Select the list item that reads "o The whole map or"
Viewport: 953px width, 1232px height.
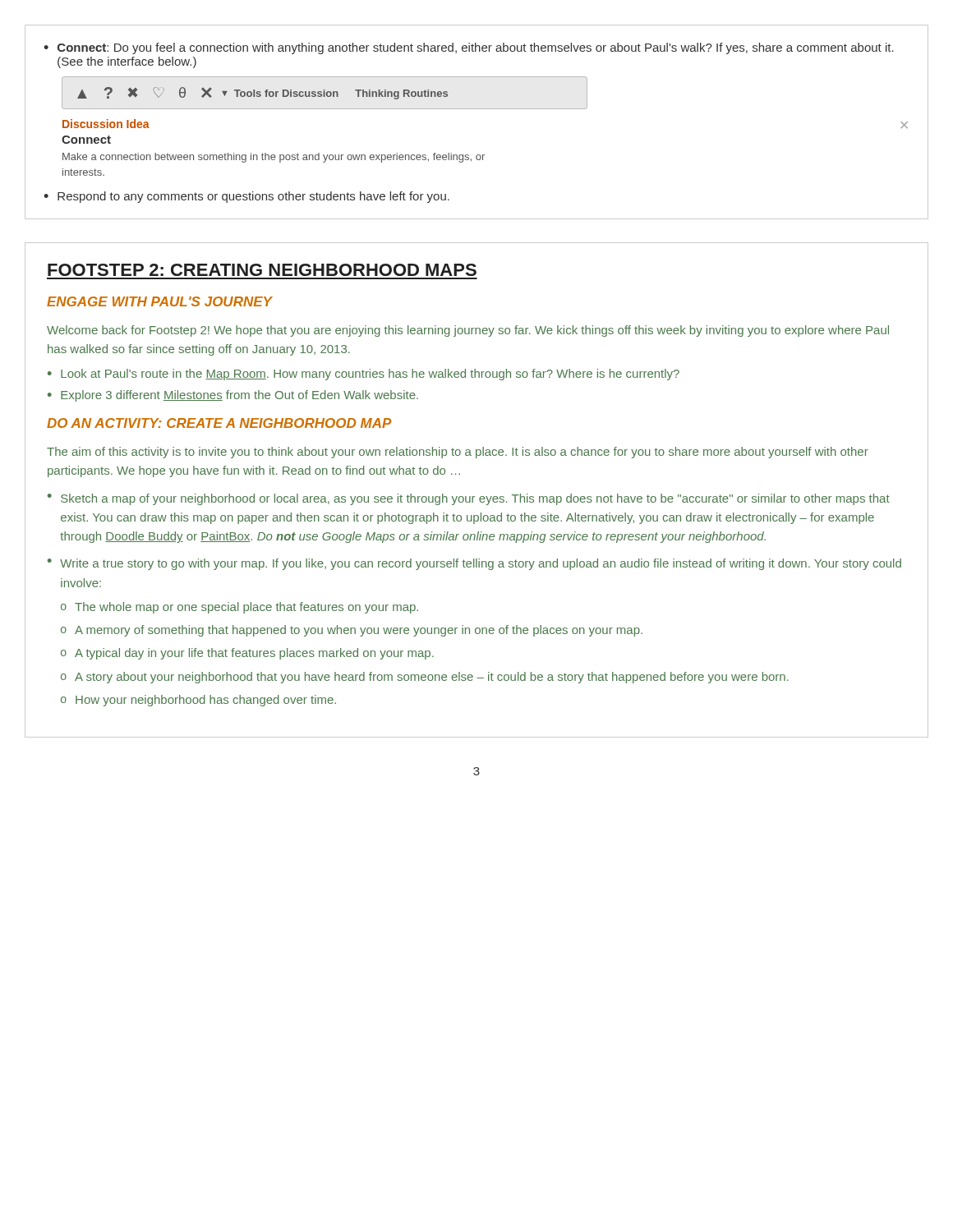(240, 607)
